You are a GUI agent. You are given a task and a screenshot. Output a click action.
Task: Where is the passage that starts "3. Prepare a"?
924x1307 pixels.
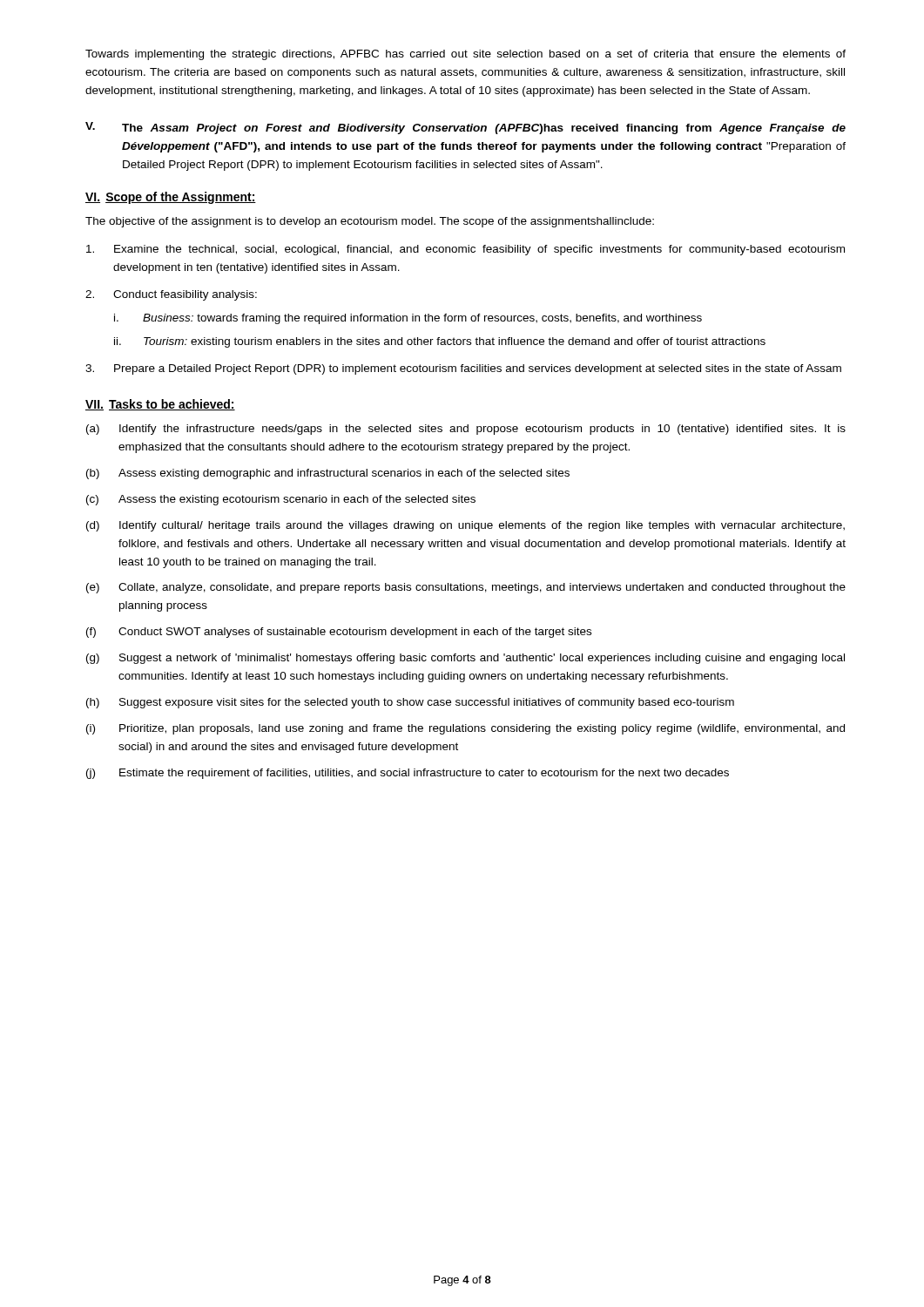pyautogui.click(x=466, y=369)
